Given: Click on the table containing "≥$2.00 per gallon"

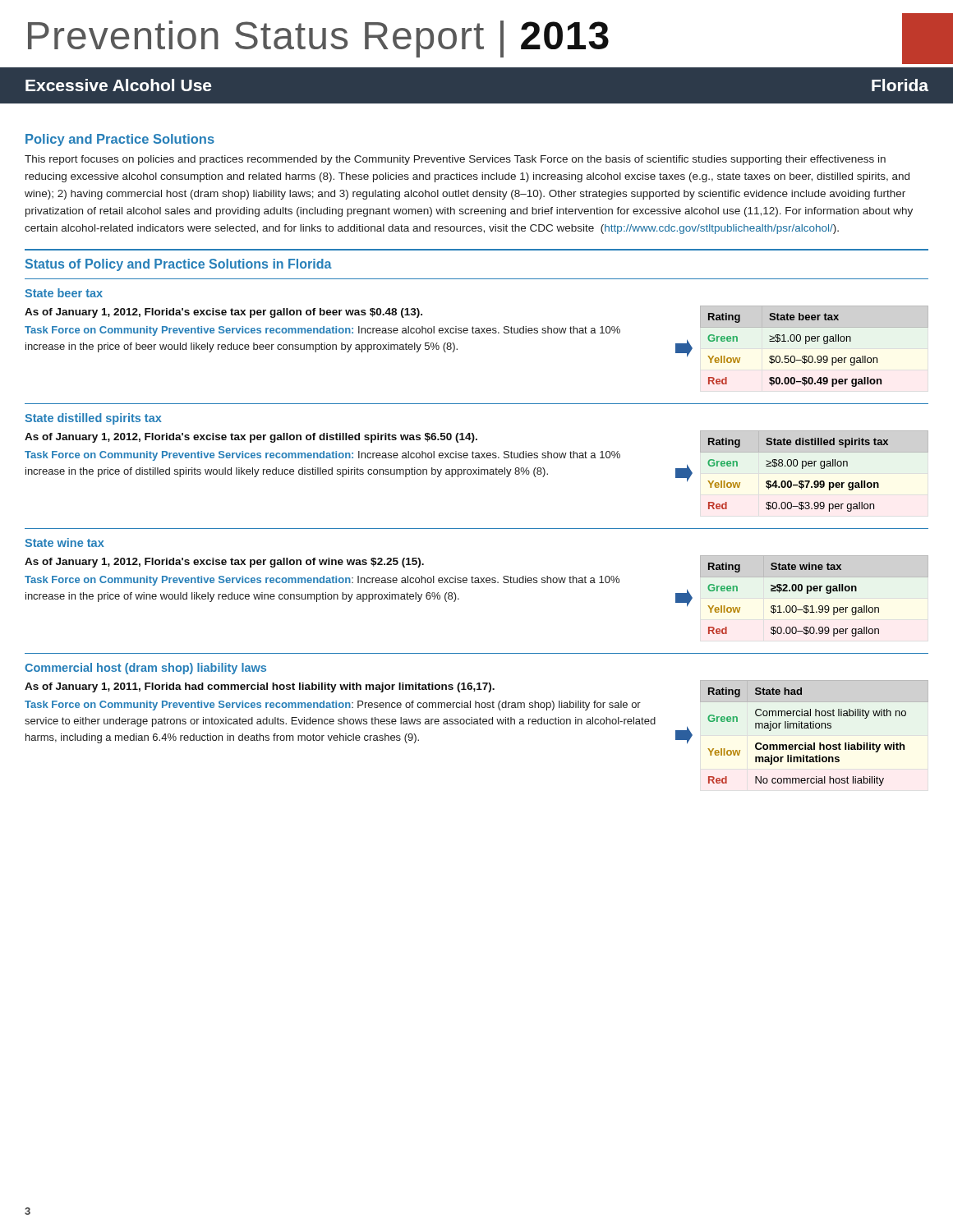Looking at the screenshot, I should click(x=814, y=598).
